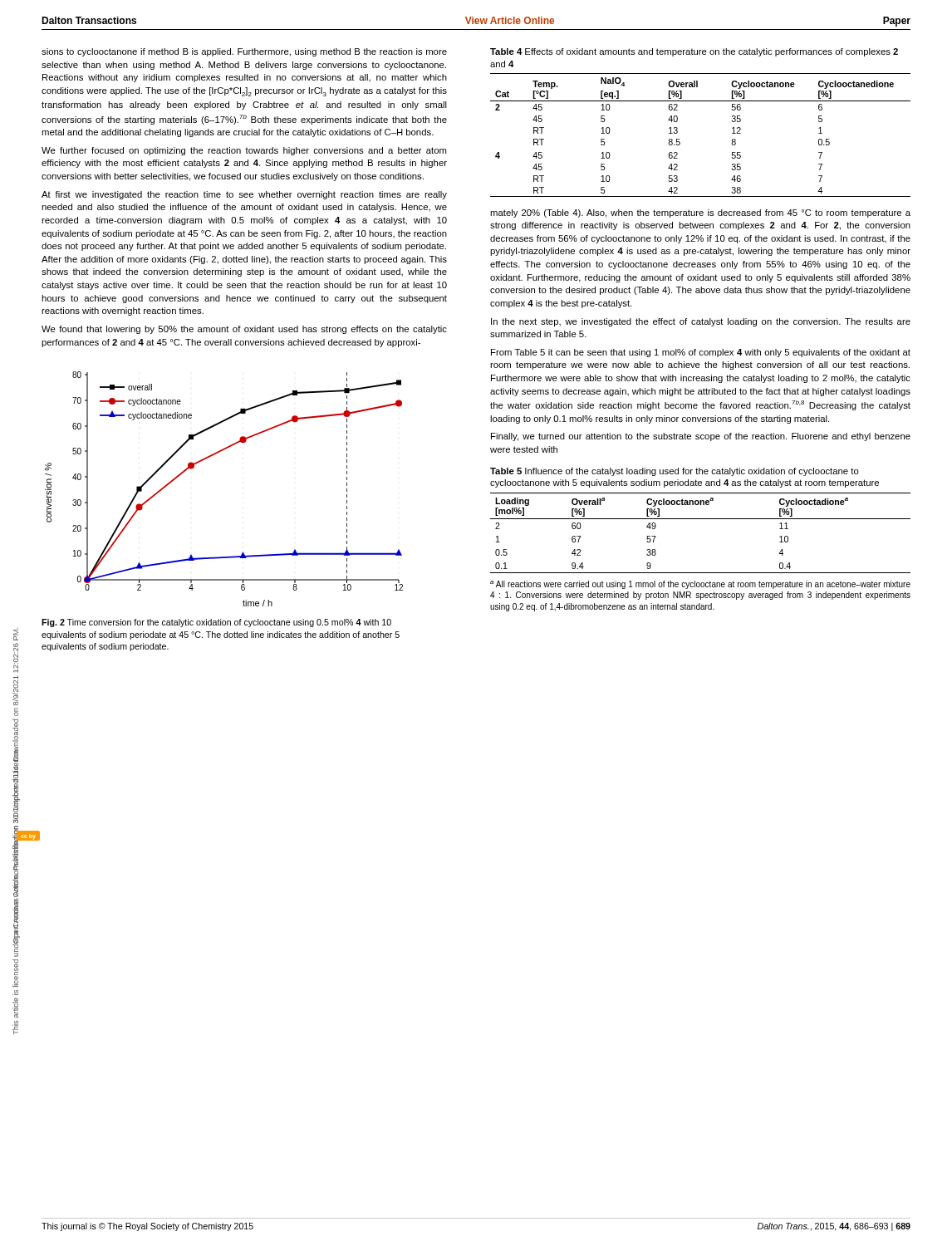The width and height of the screenshot is (952, 1246).
Task: Click the passage that begins "We further focused on"
Action: click(x=244, y=163)
